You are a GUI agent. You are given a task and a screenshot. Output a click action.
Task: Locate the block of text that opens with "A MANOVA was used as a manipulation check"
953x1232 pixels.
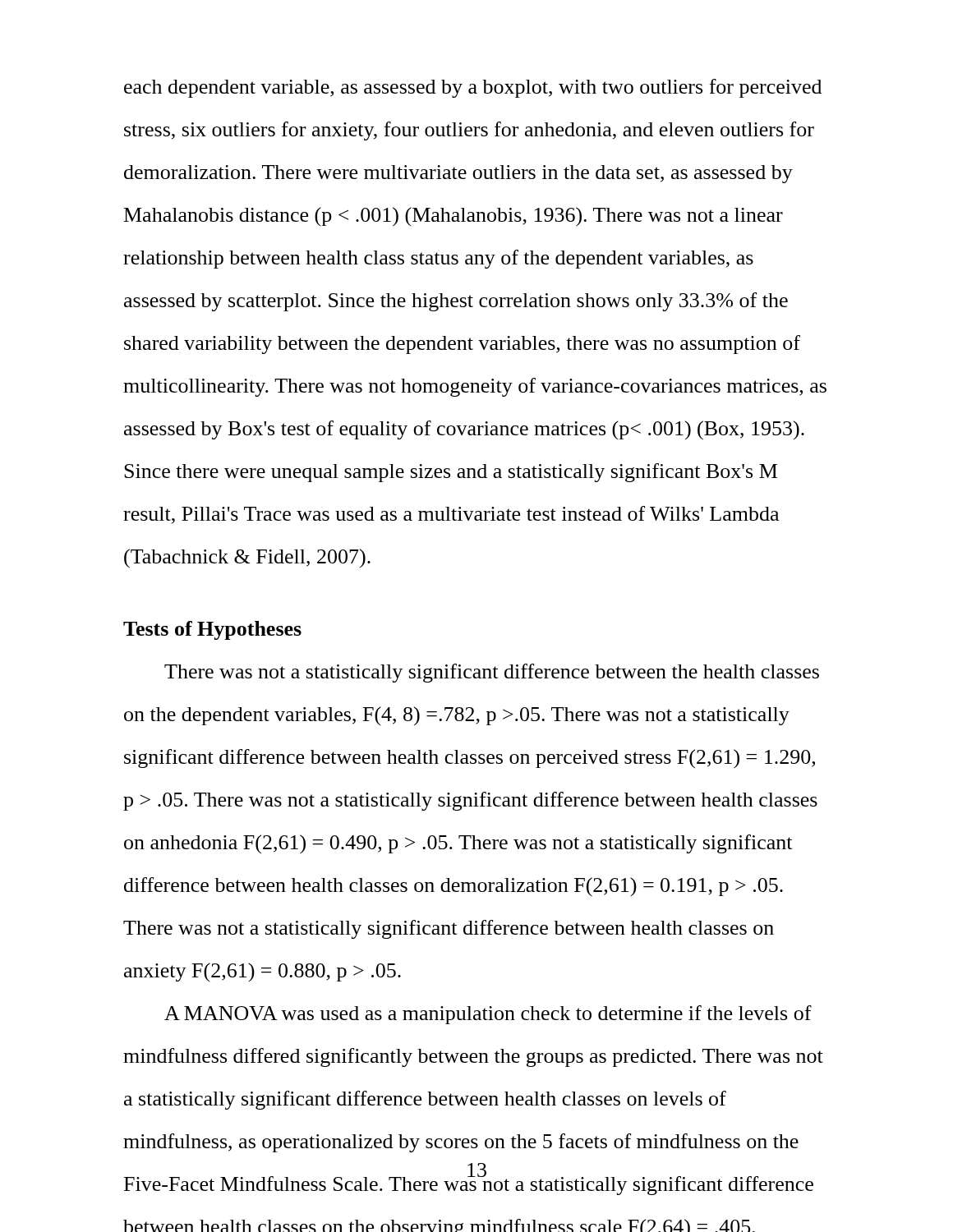[476, 1112]
